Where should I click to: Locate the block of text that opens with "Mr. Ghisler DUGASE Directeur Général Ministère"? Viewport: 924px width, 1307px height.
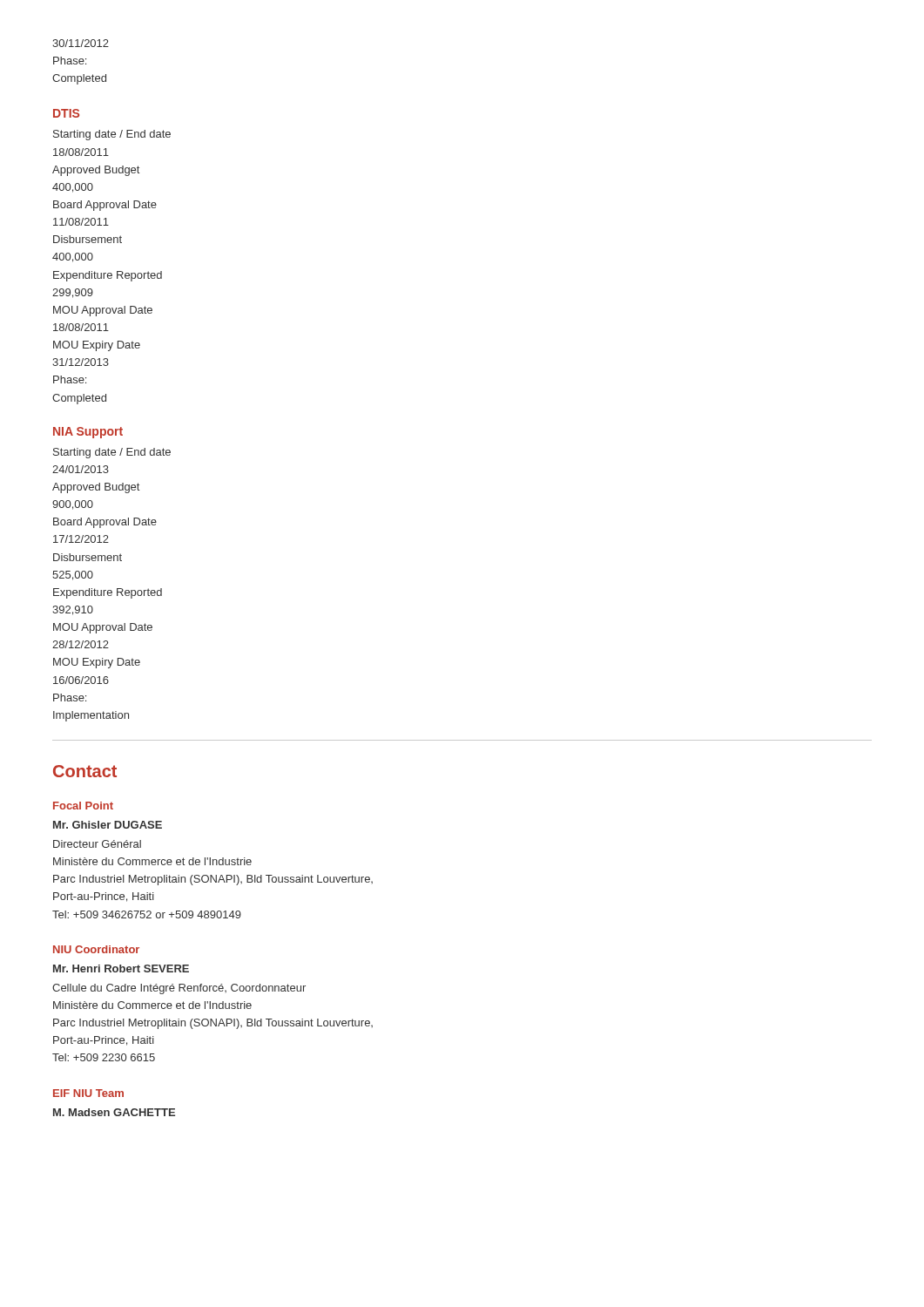[108, 825]
